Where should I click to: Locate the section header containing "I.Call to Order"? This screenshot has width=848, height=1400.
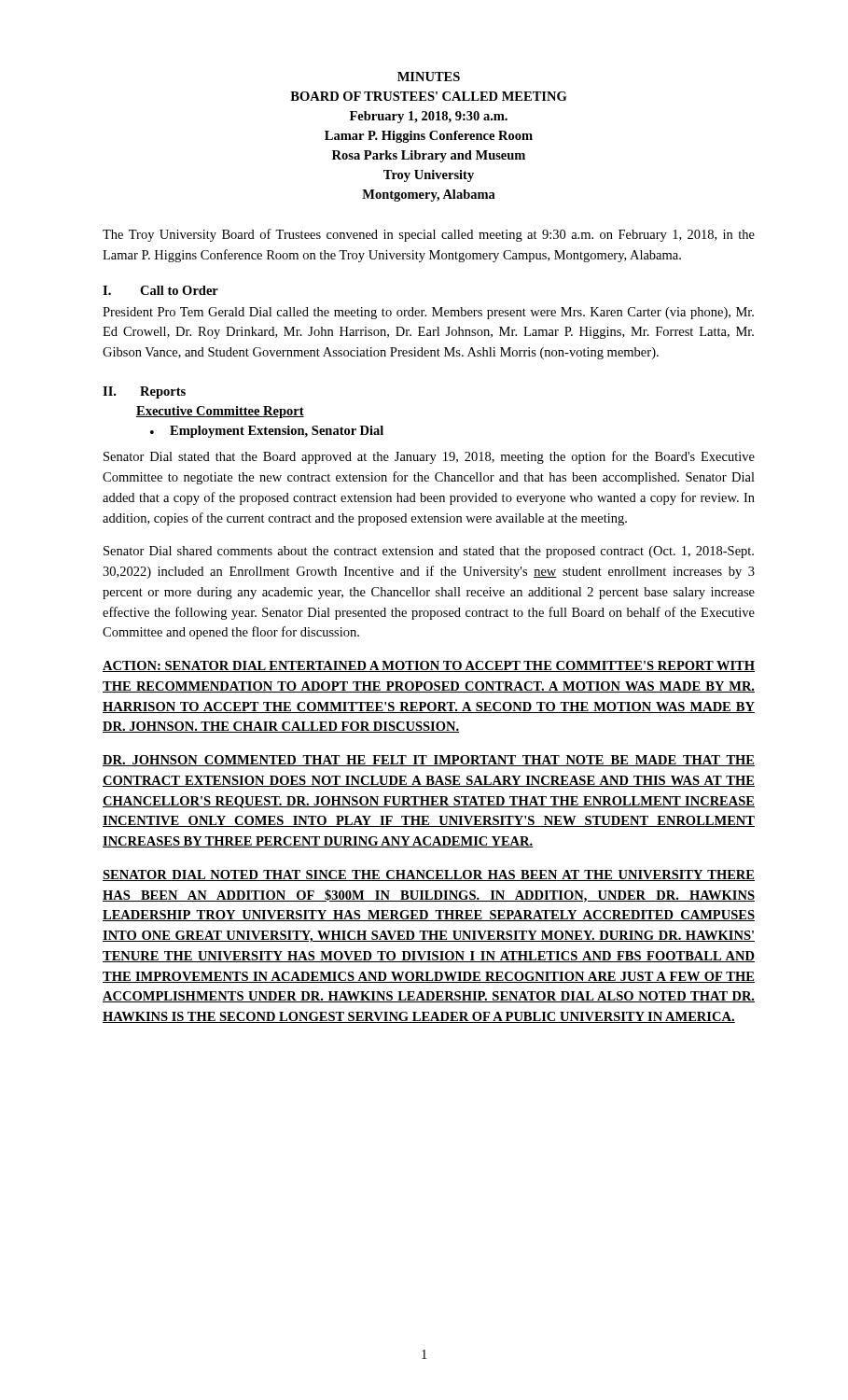click(x=160, y=290)
